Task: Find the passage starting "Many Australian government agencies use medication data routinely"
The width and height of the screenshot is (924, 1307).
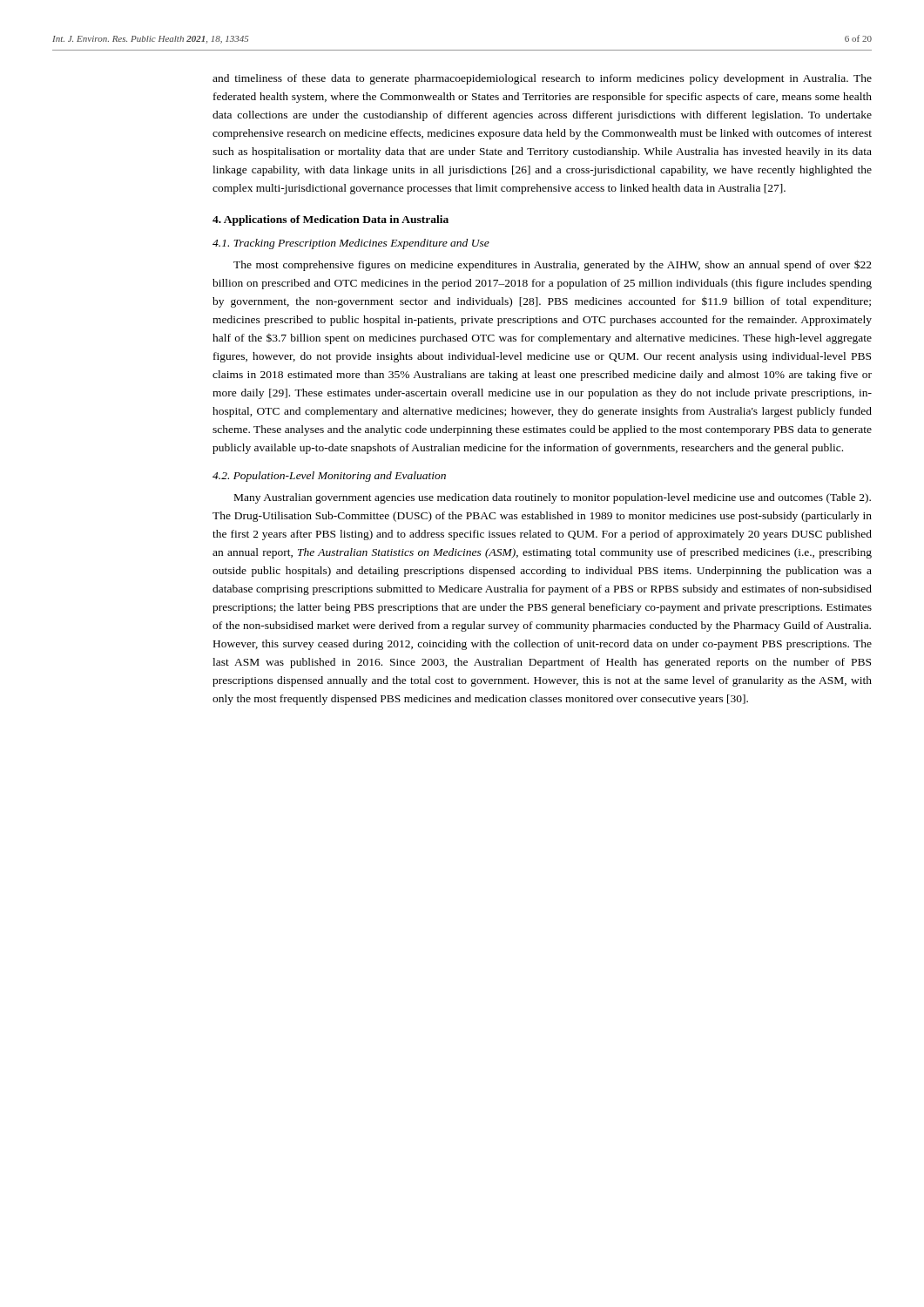Action: pyautogui.click(x=542, y=598)
